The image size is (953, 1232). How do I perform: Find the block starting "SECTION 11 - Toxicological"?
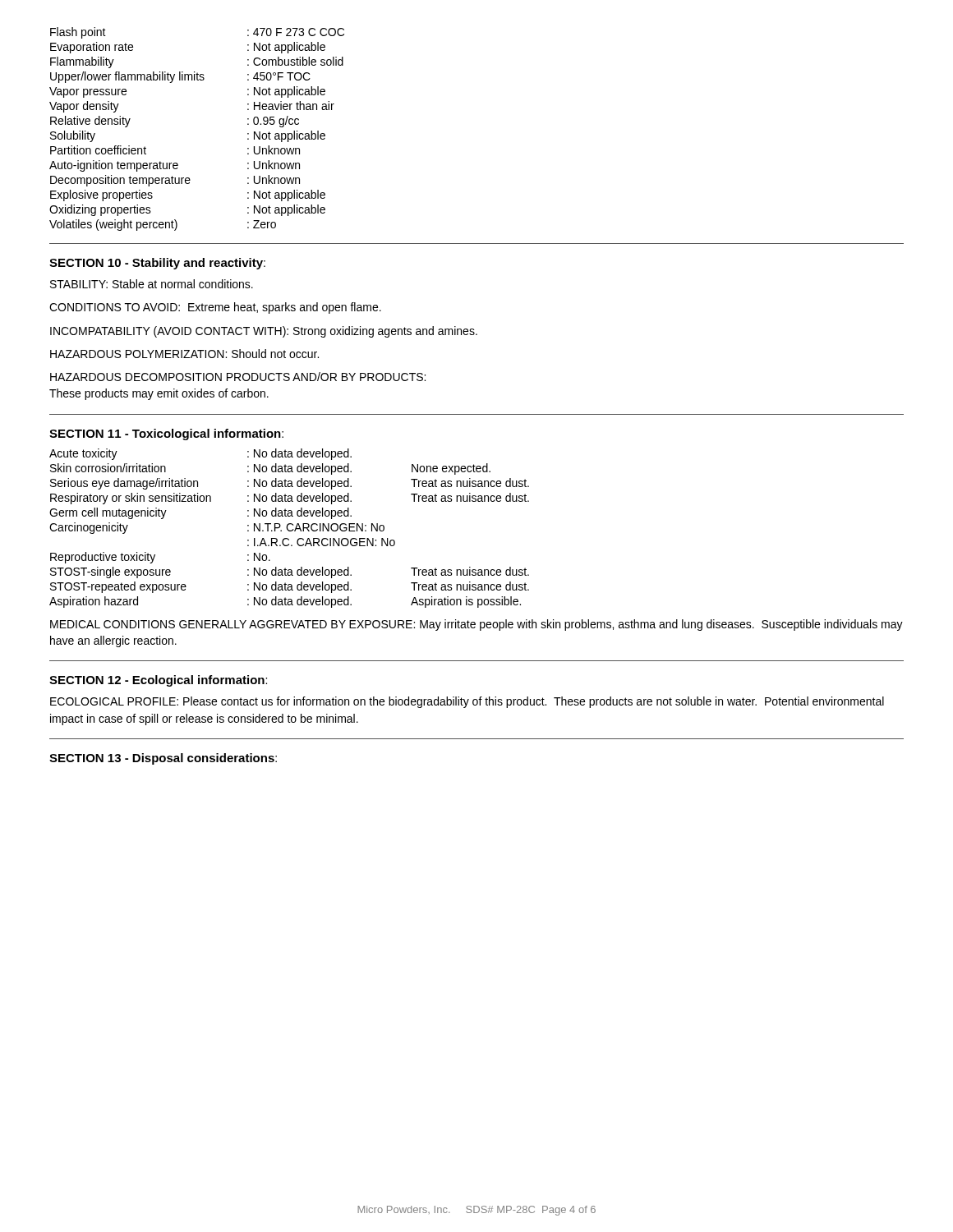click(167, 433)
